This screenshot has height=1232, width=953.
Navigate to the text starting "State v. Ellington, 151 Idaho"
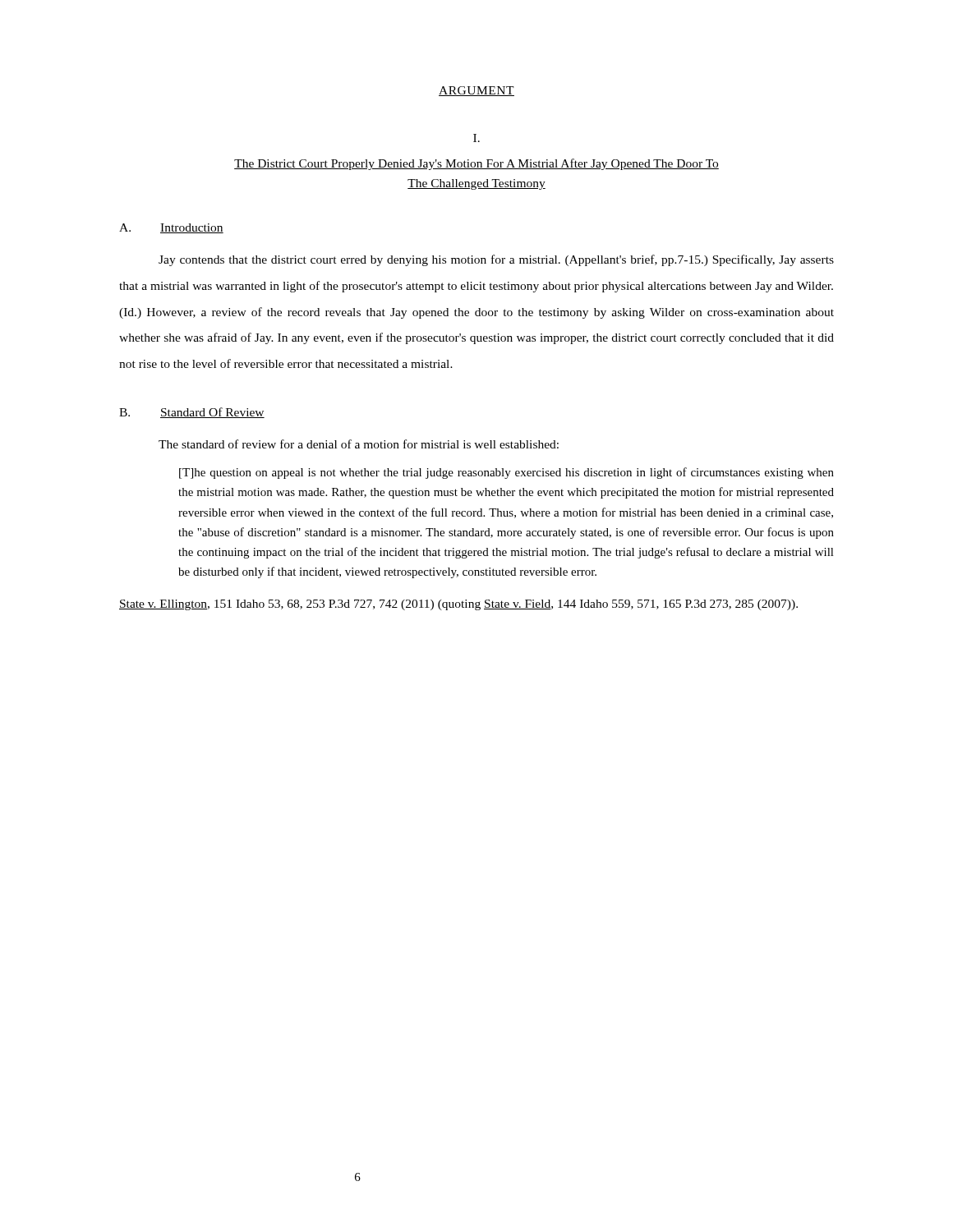click(459, 603)
